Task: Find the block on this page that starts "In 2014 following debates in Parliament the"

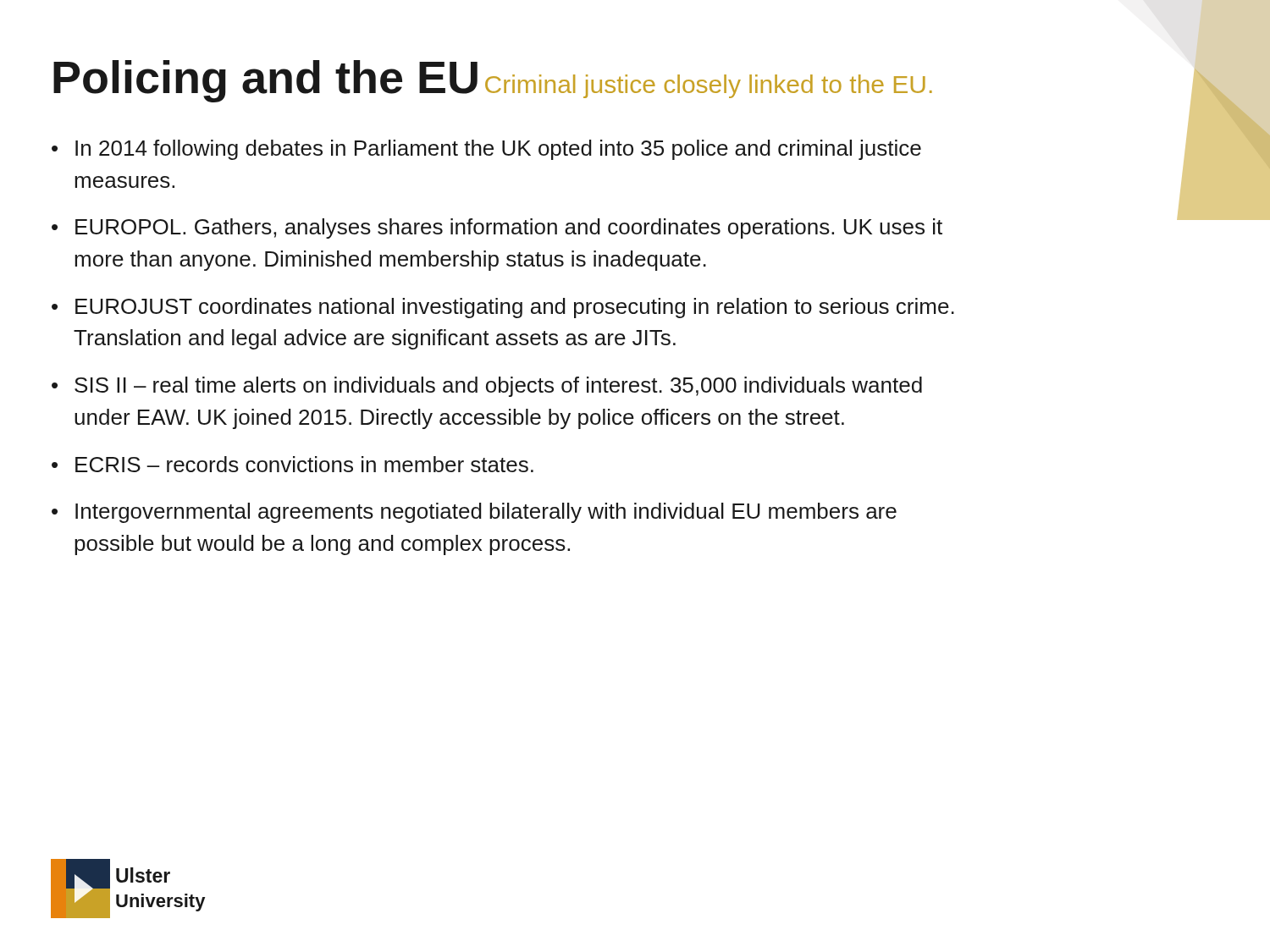Action: tap(528, 165)
